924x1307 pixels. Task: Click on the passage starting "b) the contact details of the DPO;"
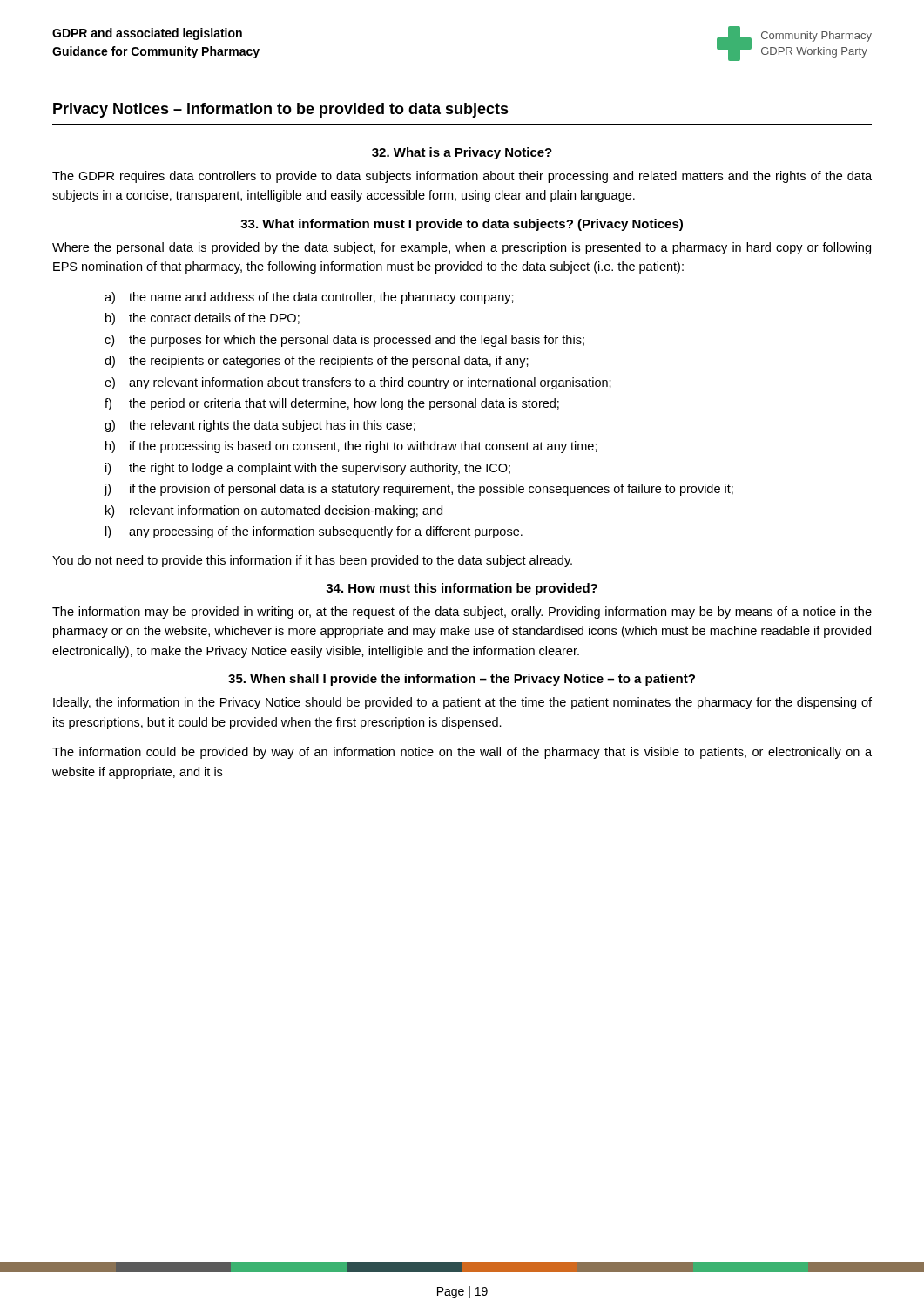tap(202, 319)
